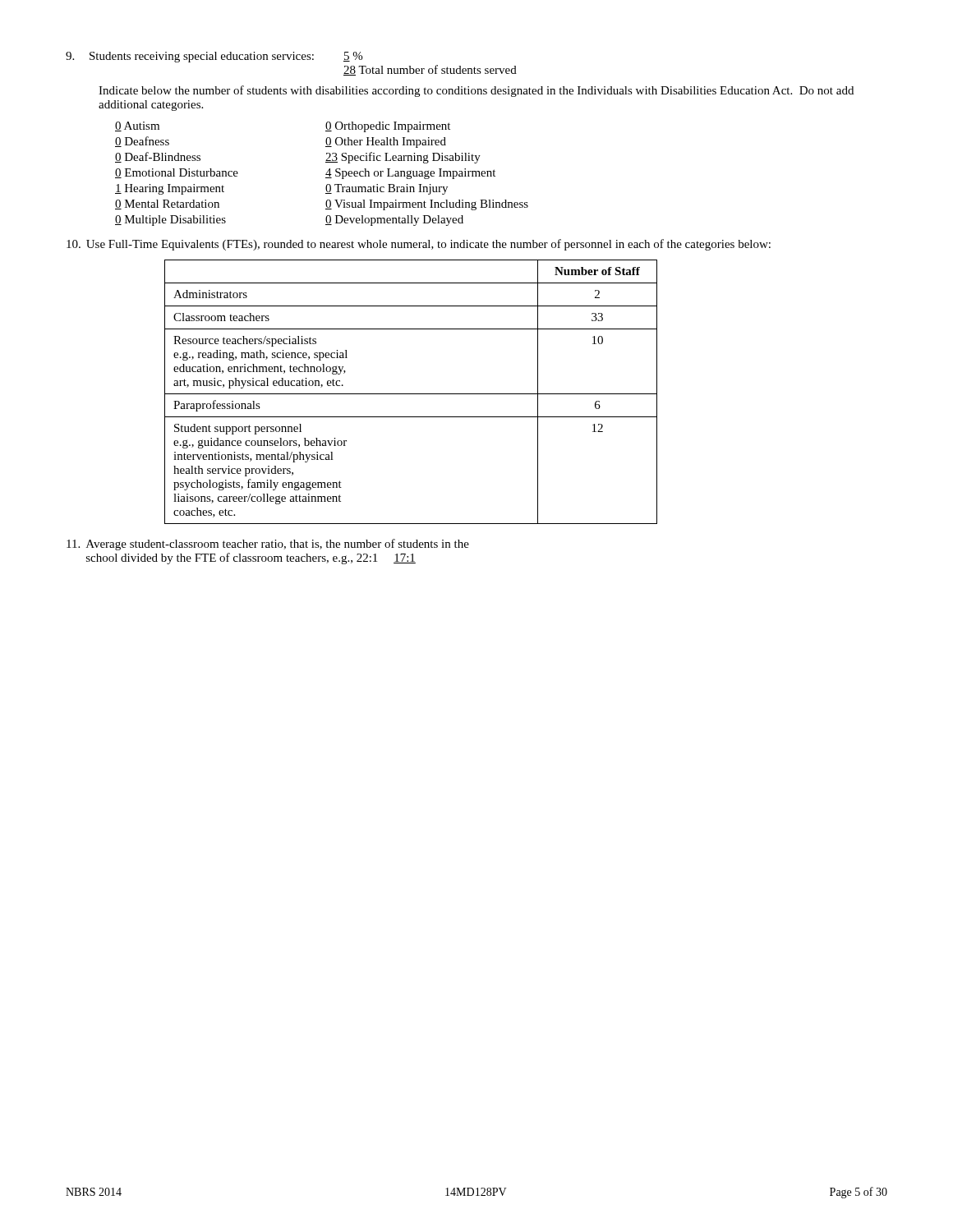Find the table that mentions "Resource teachers/specialists e.g., reading,"
953x1232 pixels.
pos(526,392)
